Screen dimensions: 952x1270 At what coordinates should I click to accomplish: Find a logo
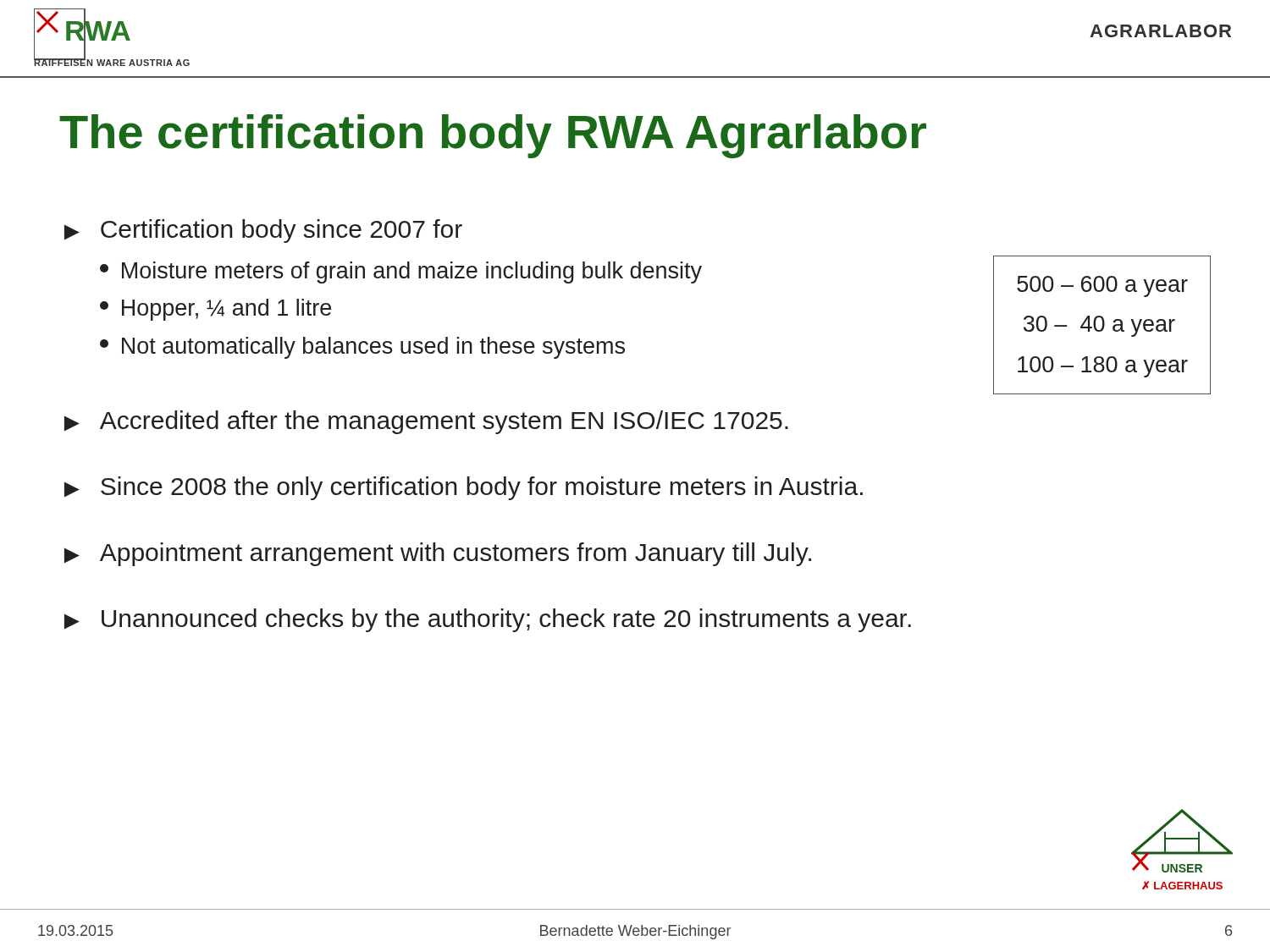click(1182, 855)
